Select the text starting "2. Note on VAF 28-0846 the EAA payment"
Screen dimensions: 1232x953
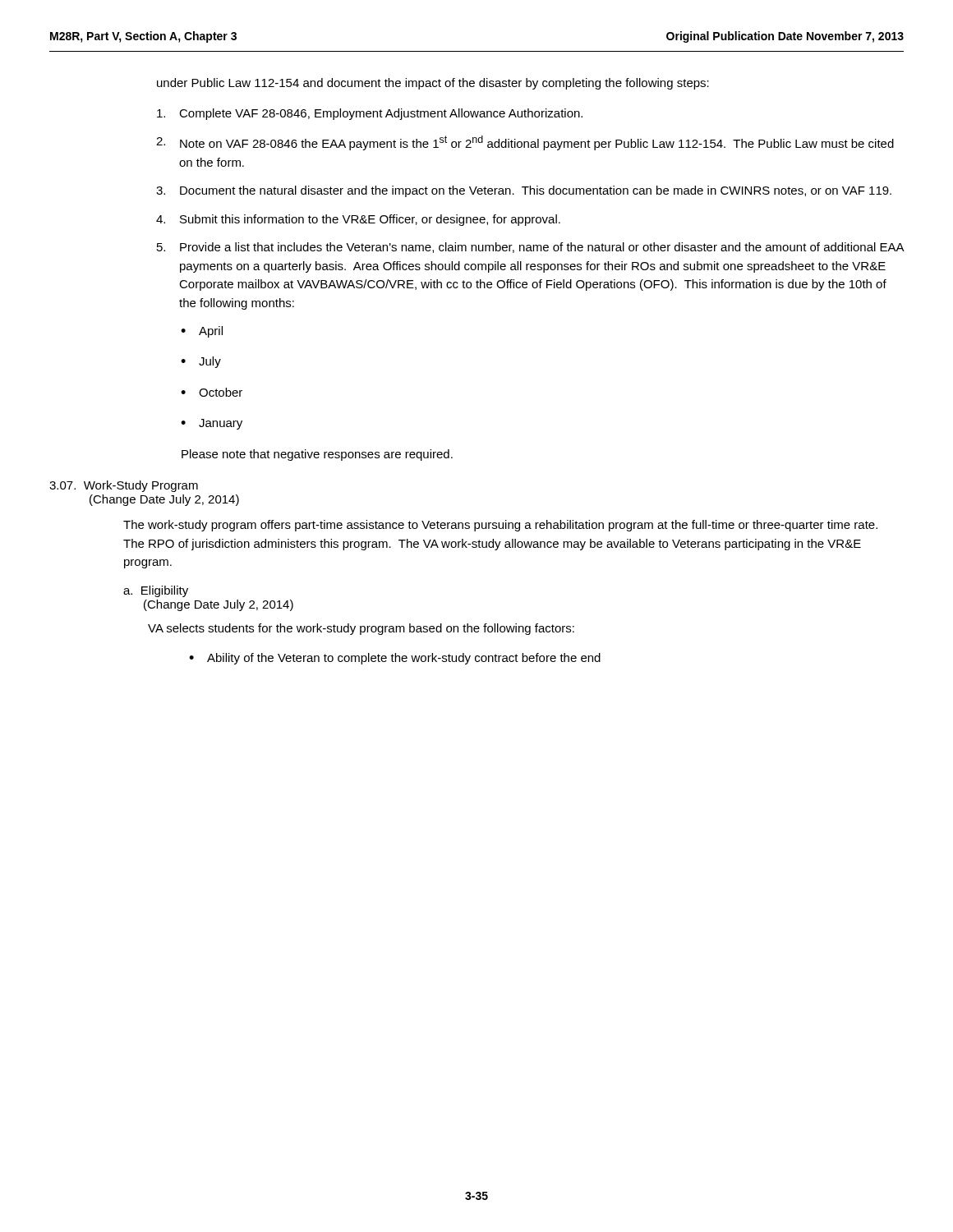click(530, 152)
